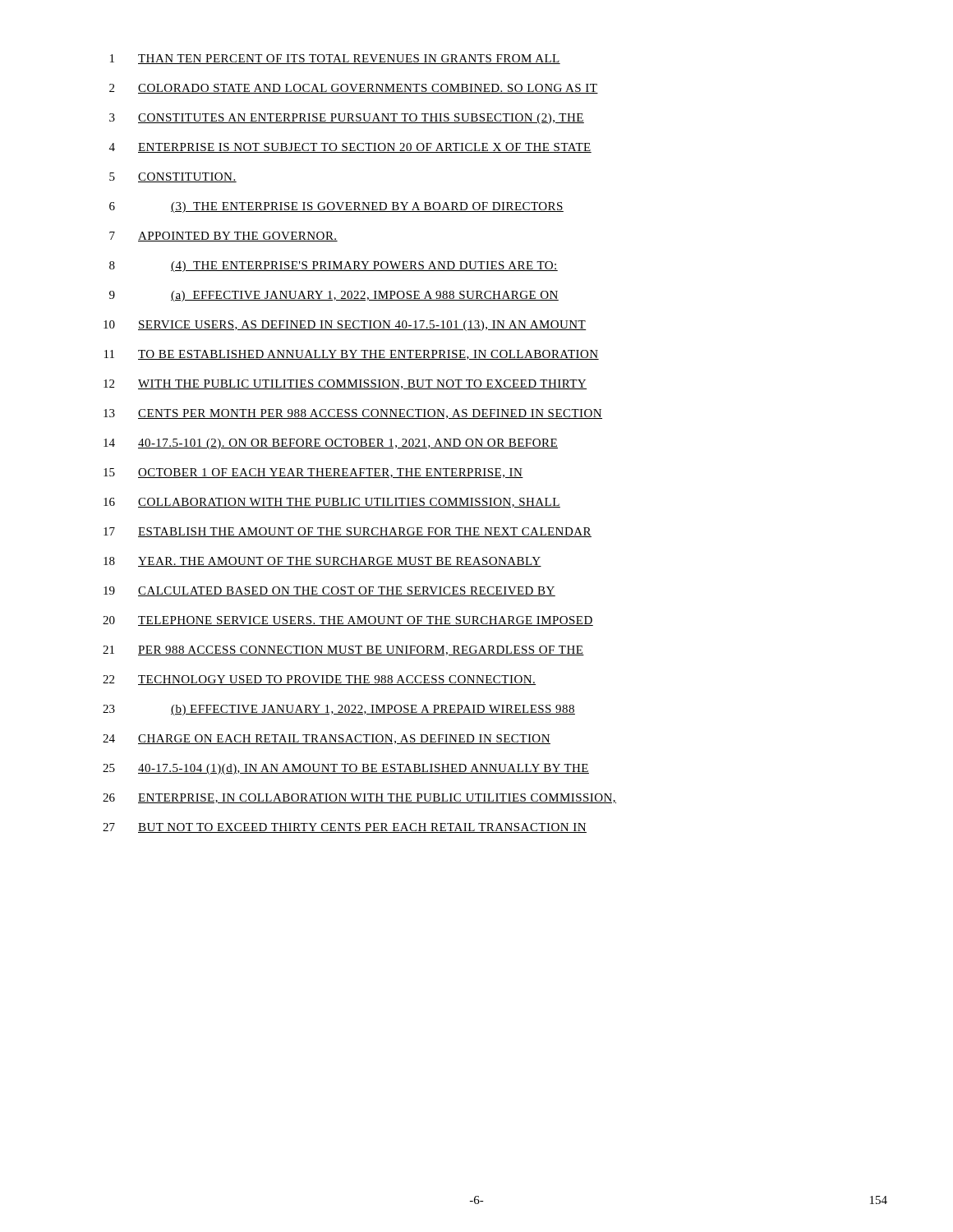Locate the list item that reads "1 THAN TEN PERCENT OF ITS"
Image resolution: width=953 pixels, height=1232 pixels.
[485, 59]
